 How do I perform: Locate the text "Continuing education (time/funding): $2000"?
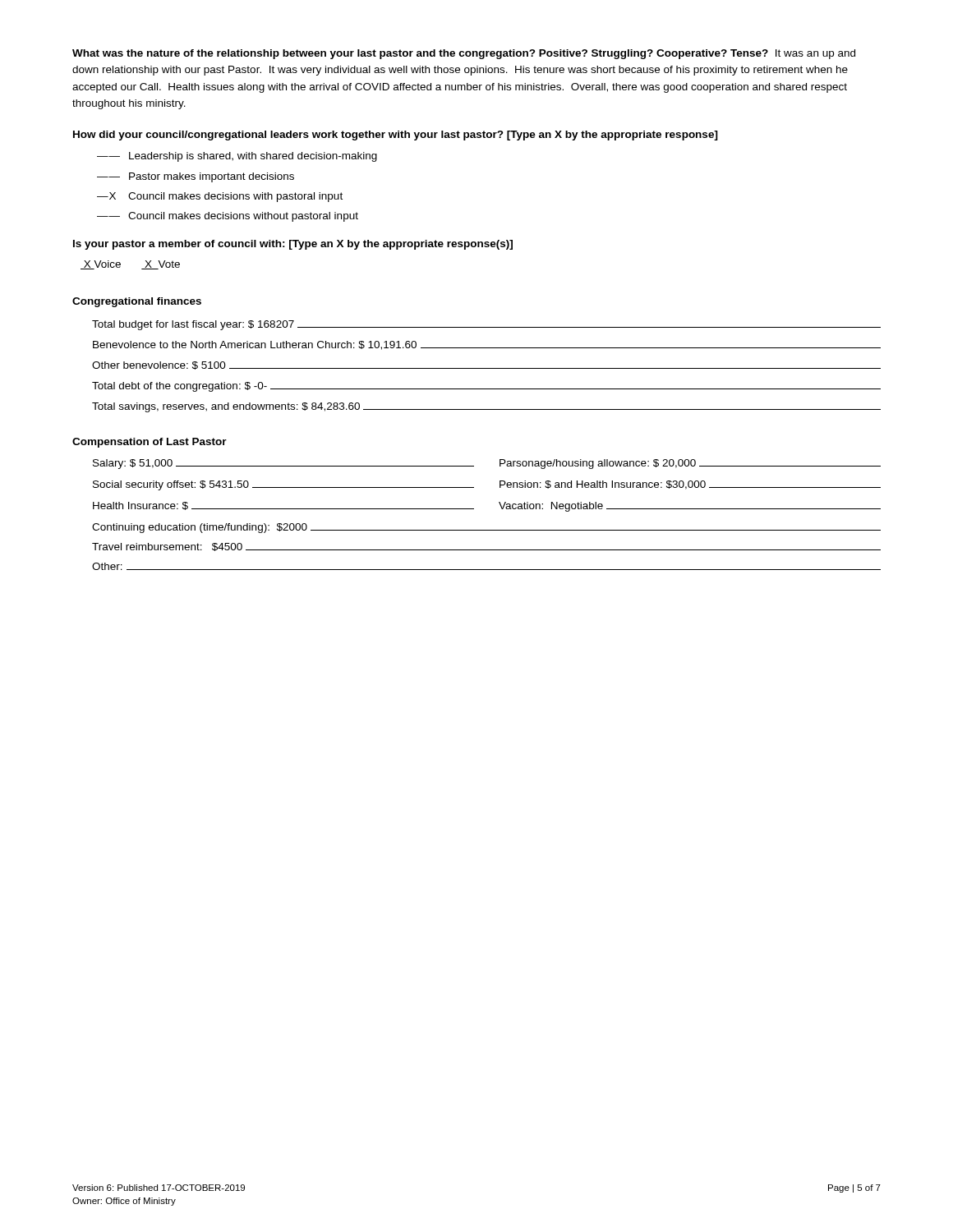tap(486, 525)
